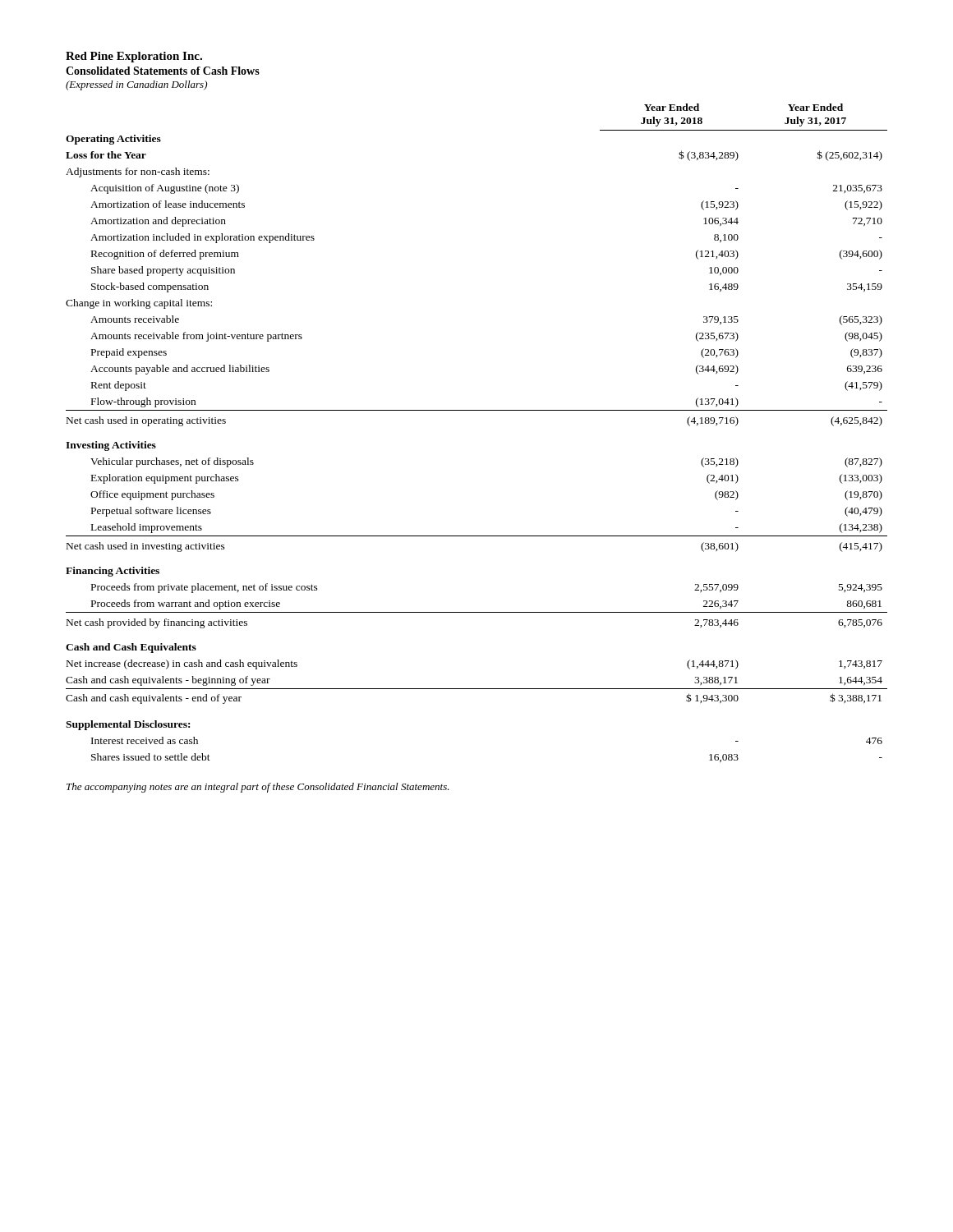
Task: Locate a footnote
Action: tap(258, 786)
